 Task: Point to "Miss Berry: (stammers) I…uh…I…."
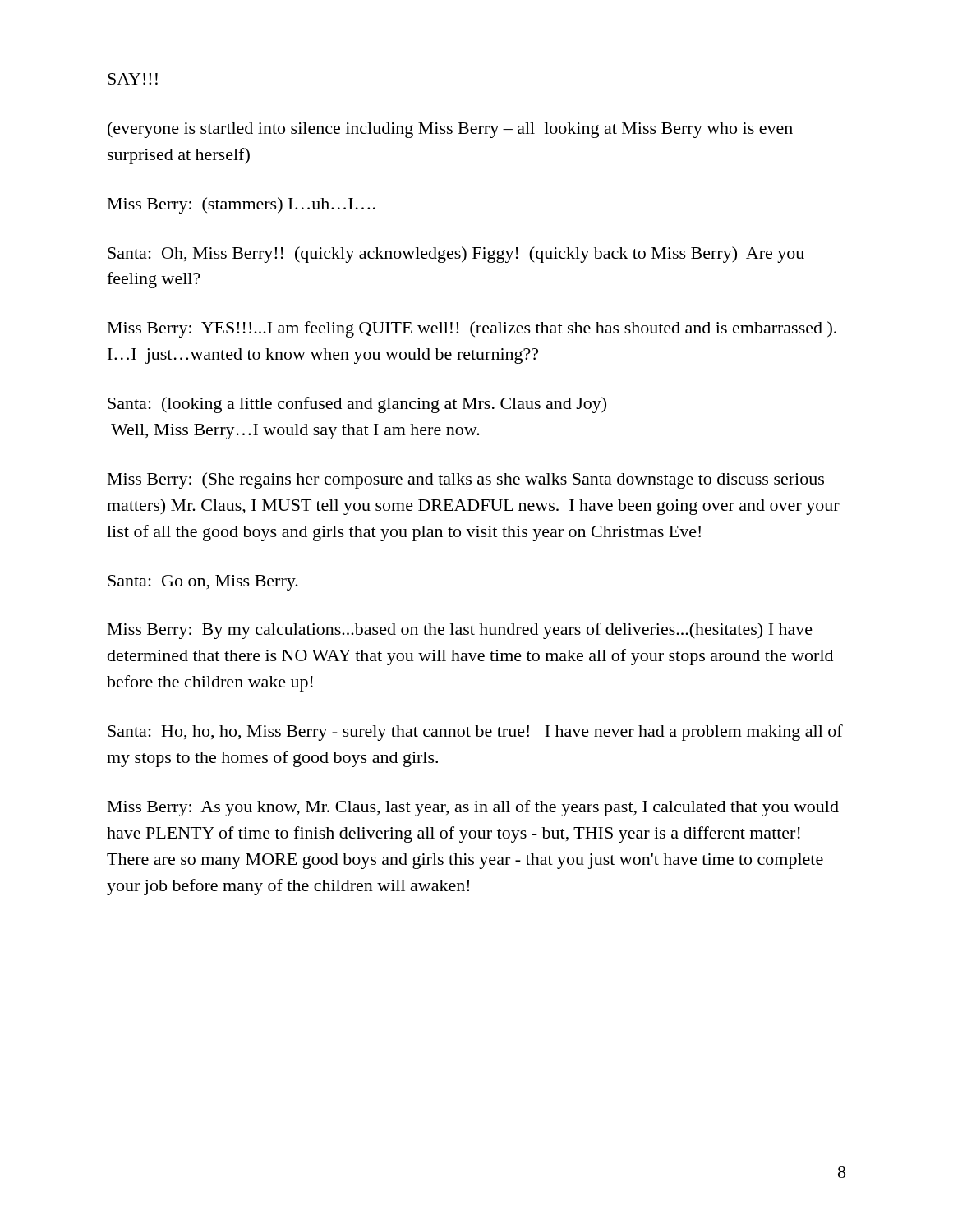242,203
